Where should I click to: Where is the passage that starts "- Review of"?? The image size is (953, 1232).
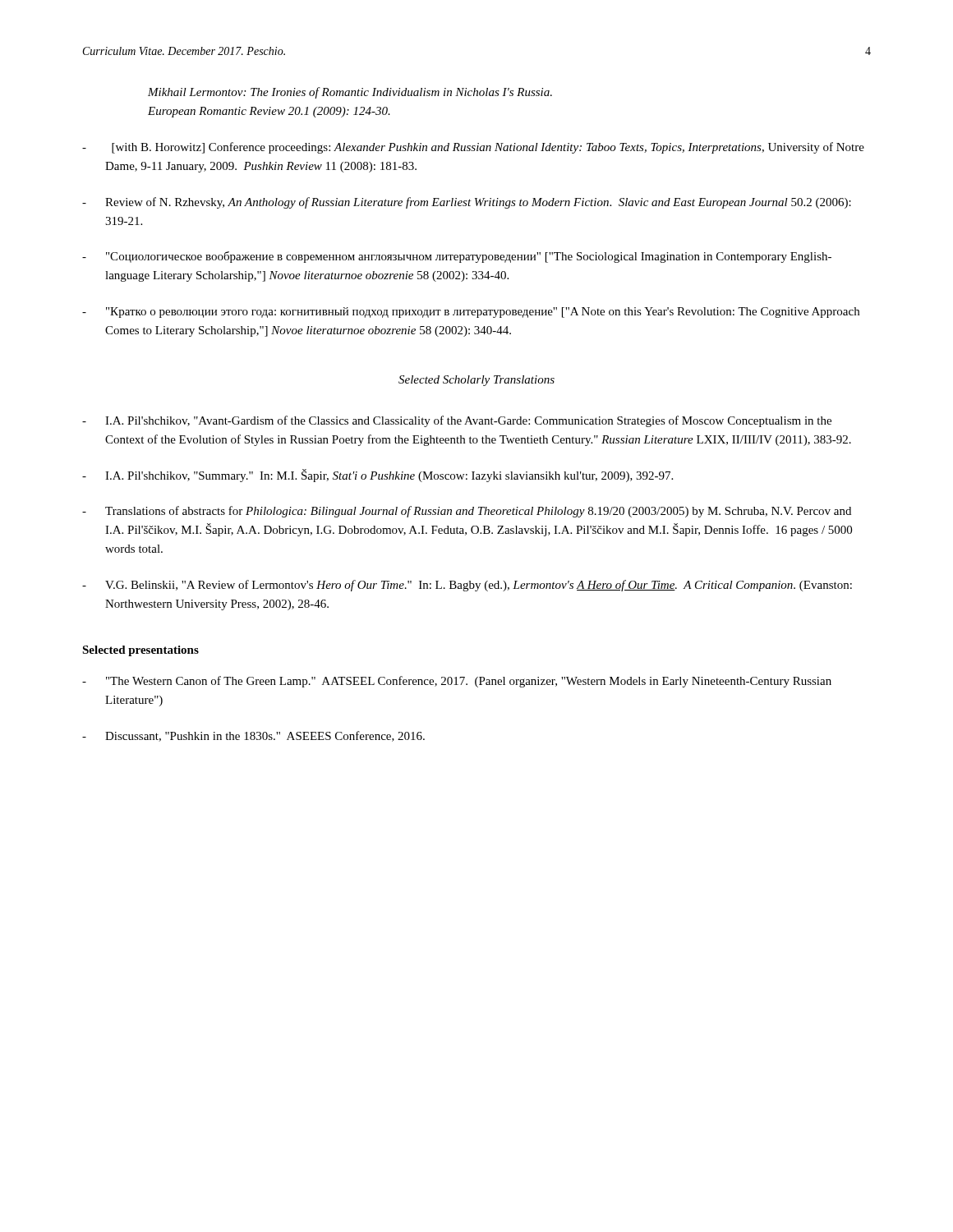(476, 212)
